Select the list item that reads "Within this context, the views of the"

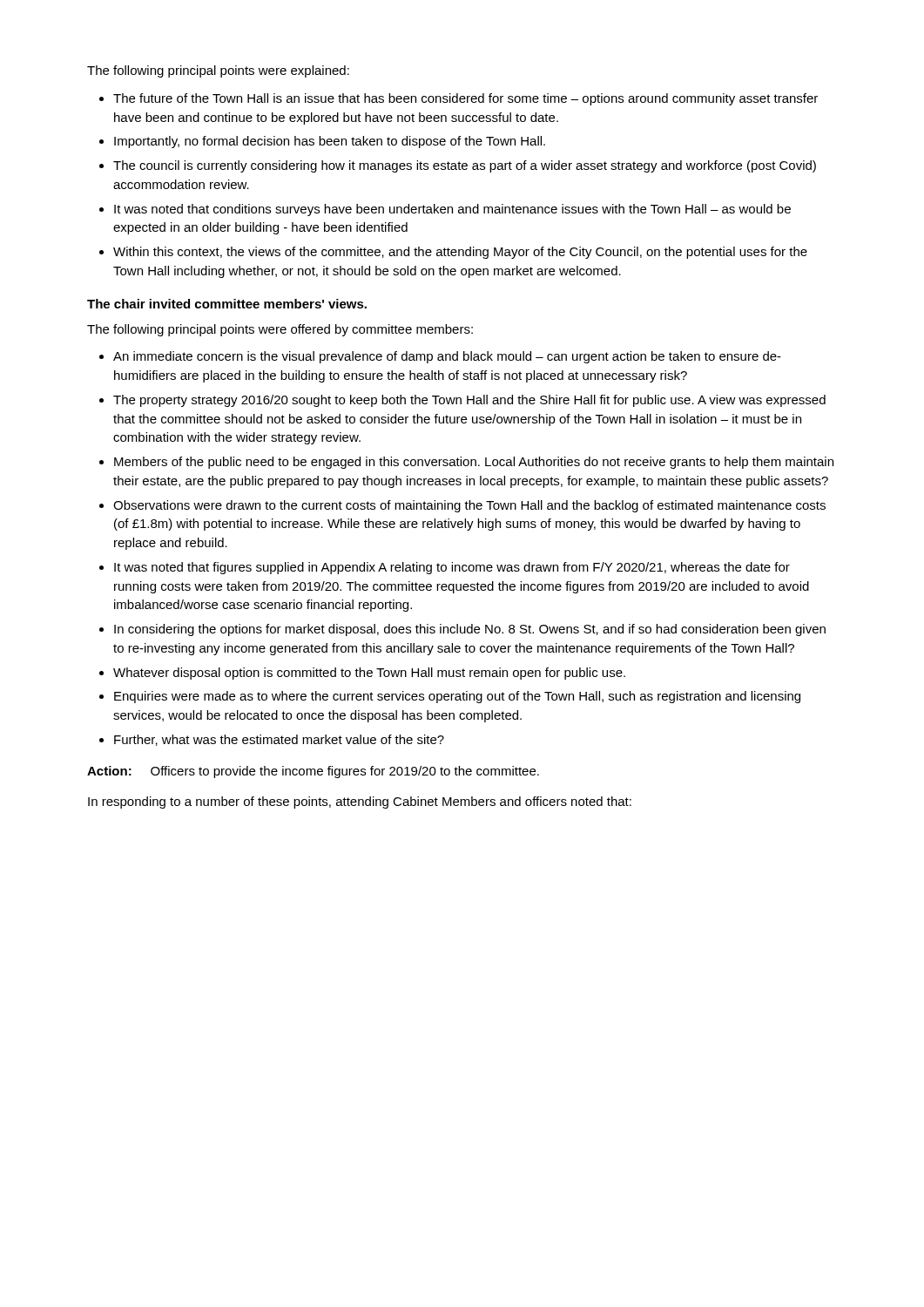(460, 261)
